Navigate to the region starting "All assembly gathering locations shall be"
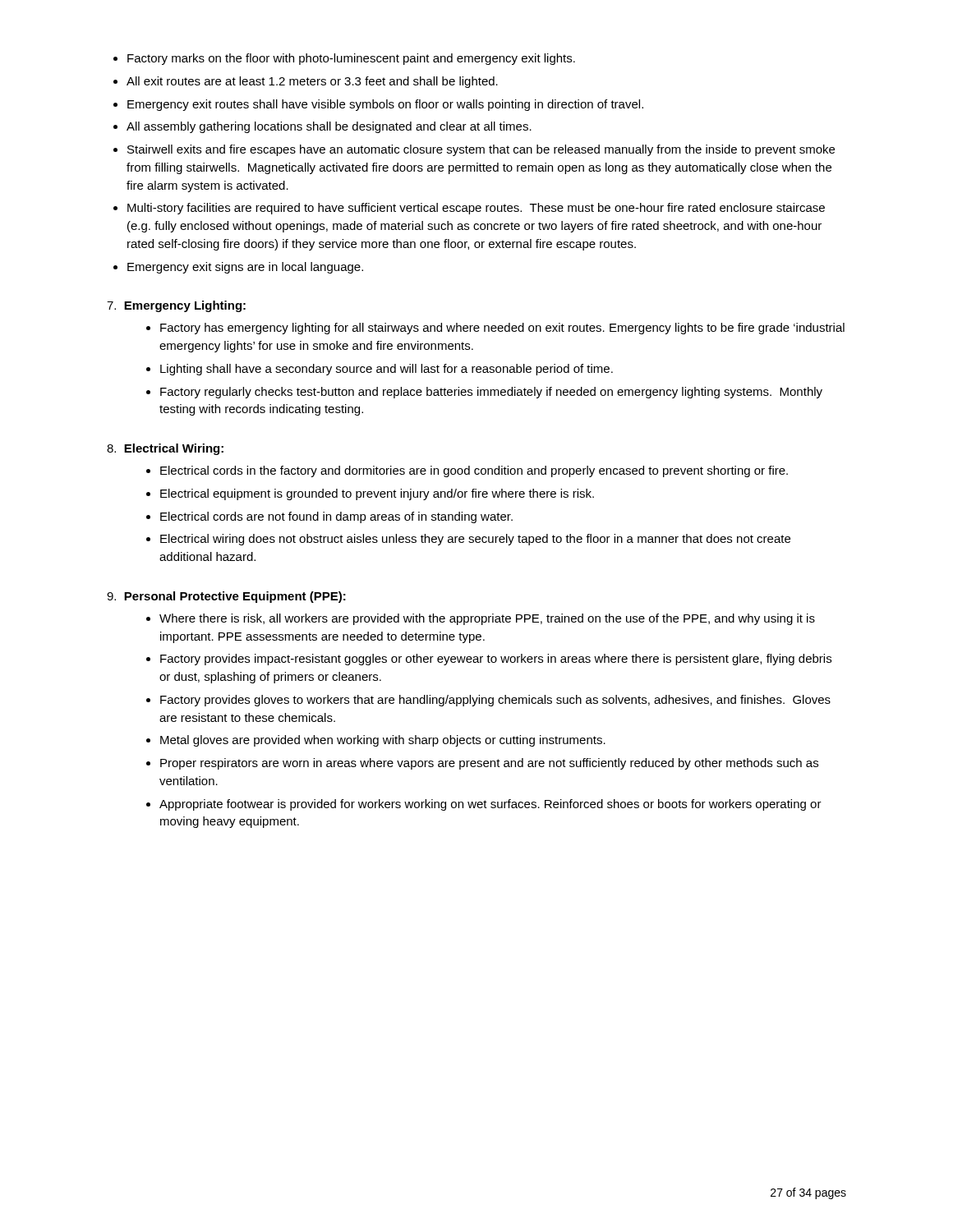Image resolution: width=953 pixels, height=1232 pixels. pos(329,126)
